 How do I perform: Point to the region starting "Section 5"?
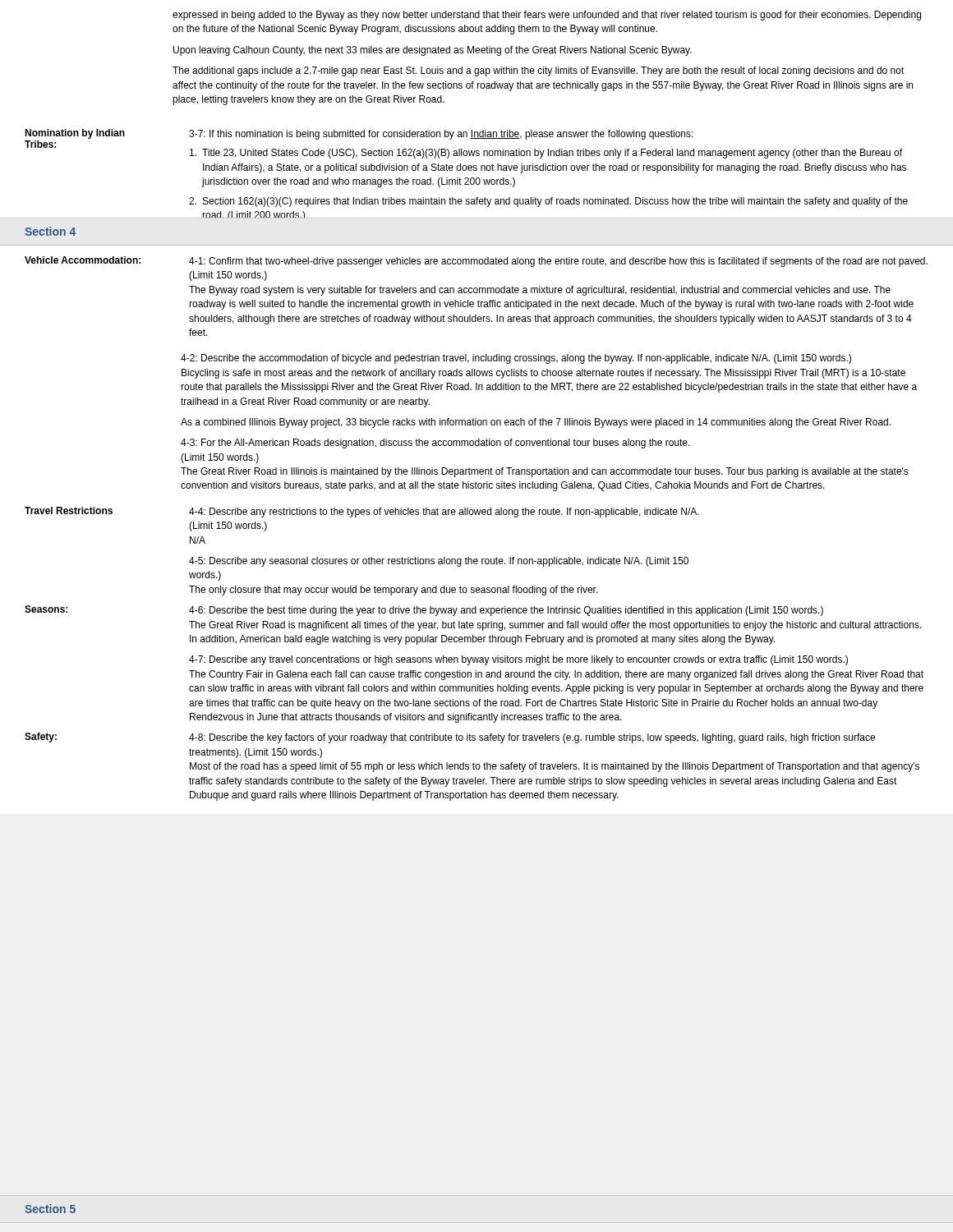[50, 1209]
